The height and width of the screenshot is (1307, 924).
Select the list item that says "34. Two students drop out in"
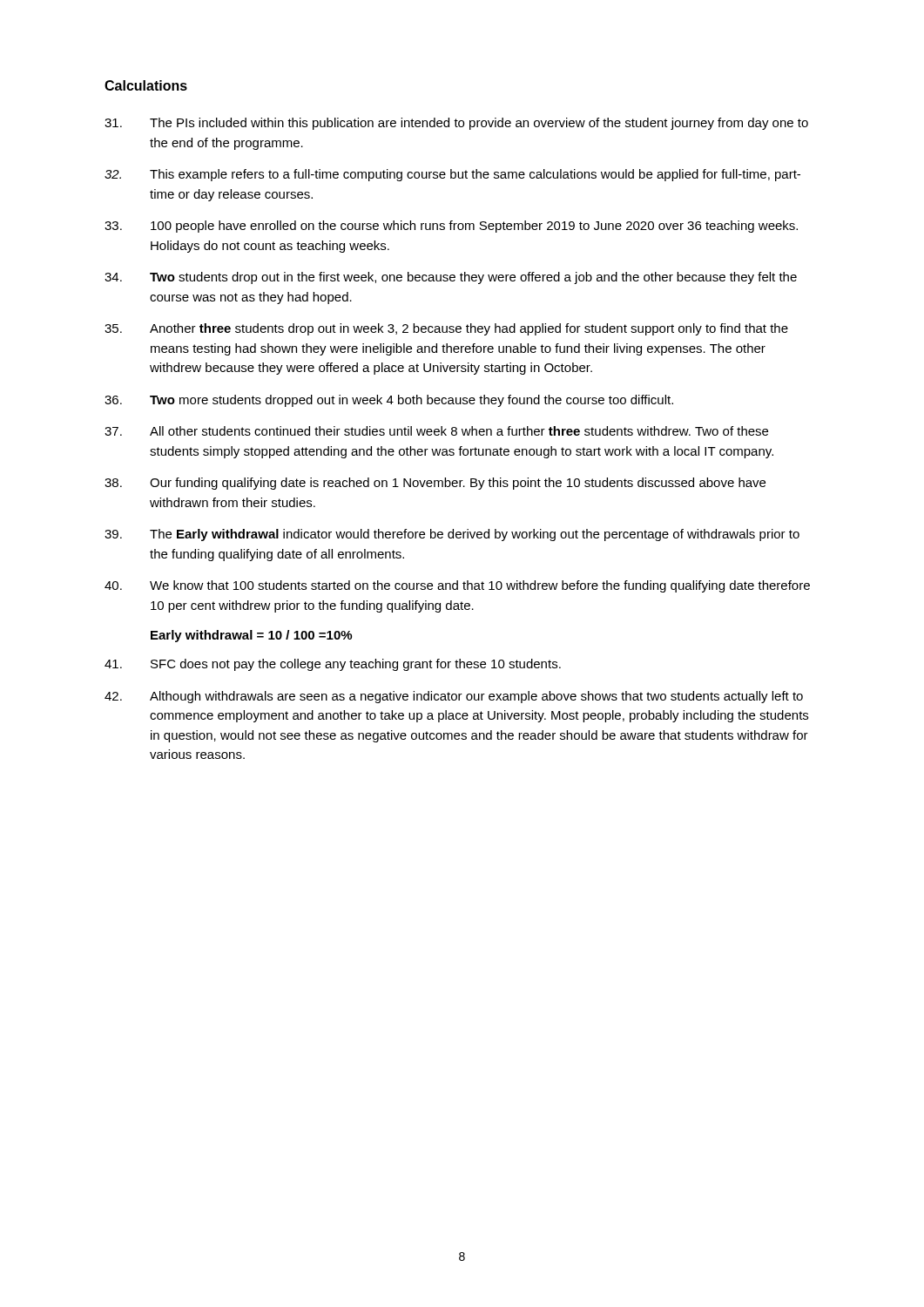click(x=462, y=287)
